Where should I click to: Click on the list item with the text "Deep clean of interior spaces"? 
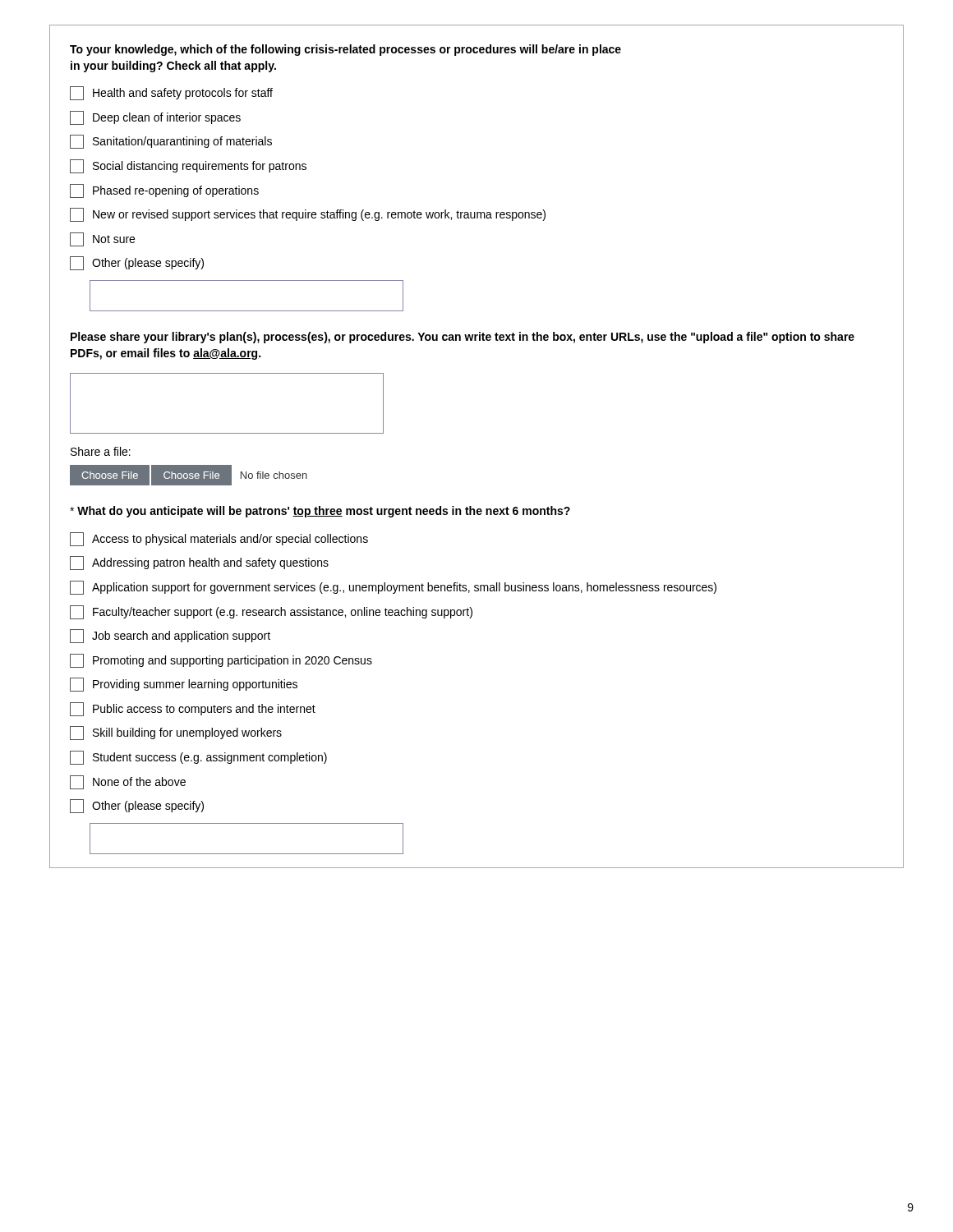tap(155, 118)
